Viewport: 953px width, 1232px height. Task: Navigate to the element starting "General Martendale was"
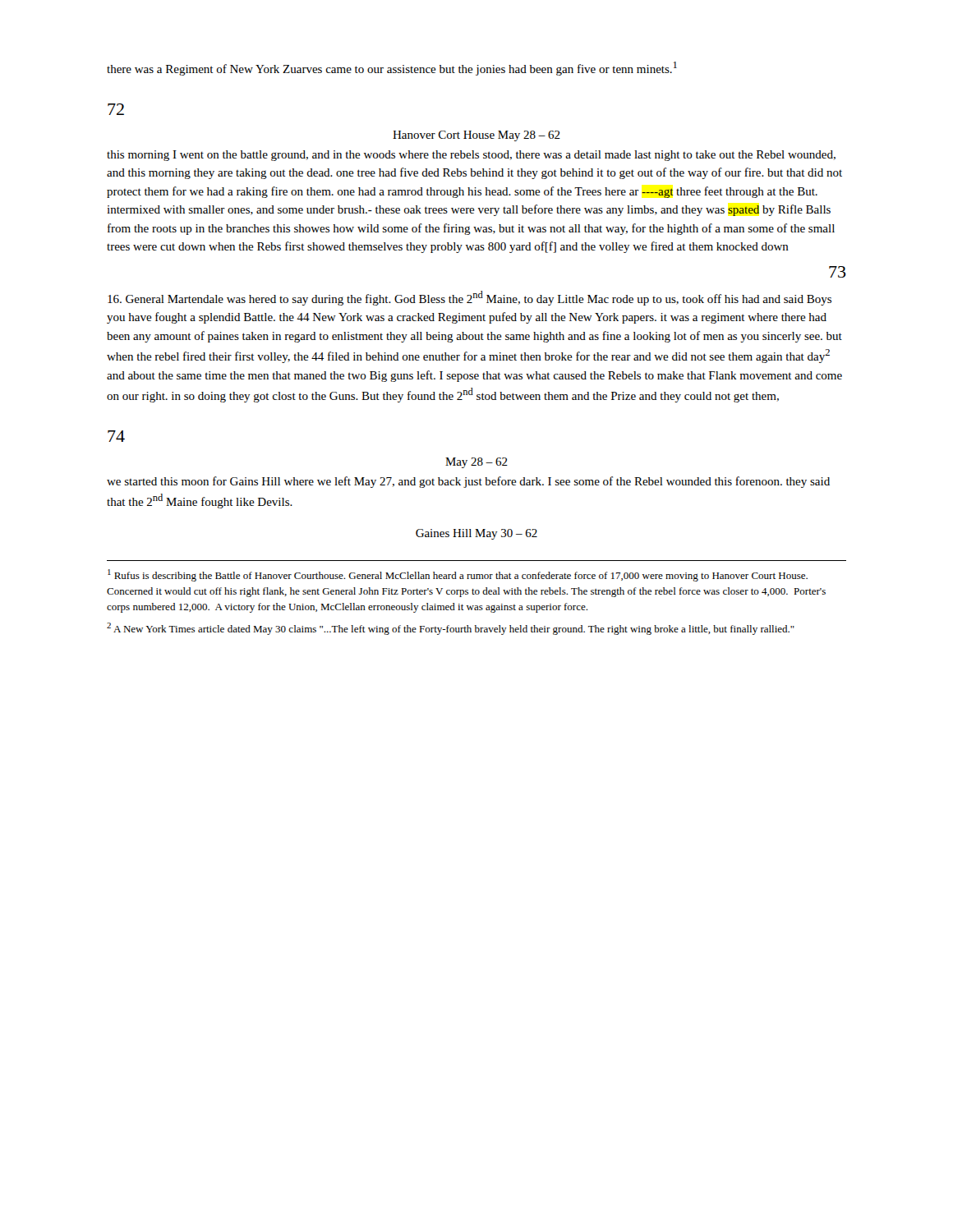(475, 346)
